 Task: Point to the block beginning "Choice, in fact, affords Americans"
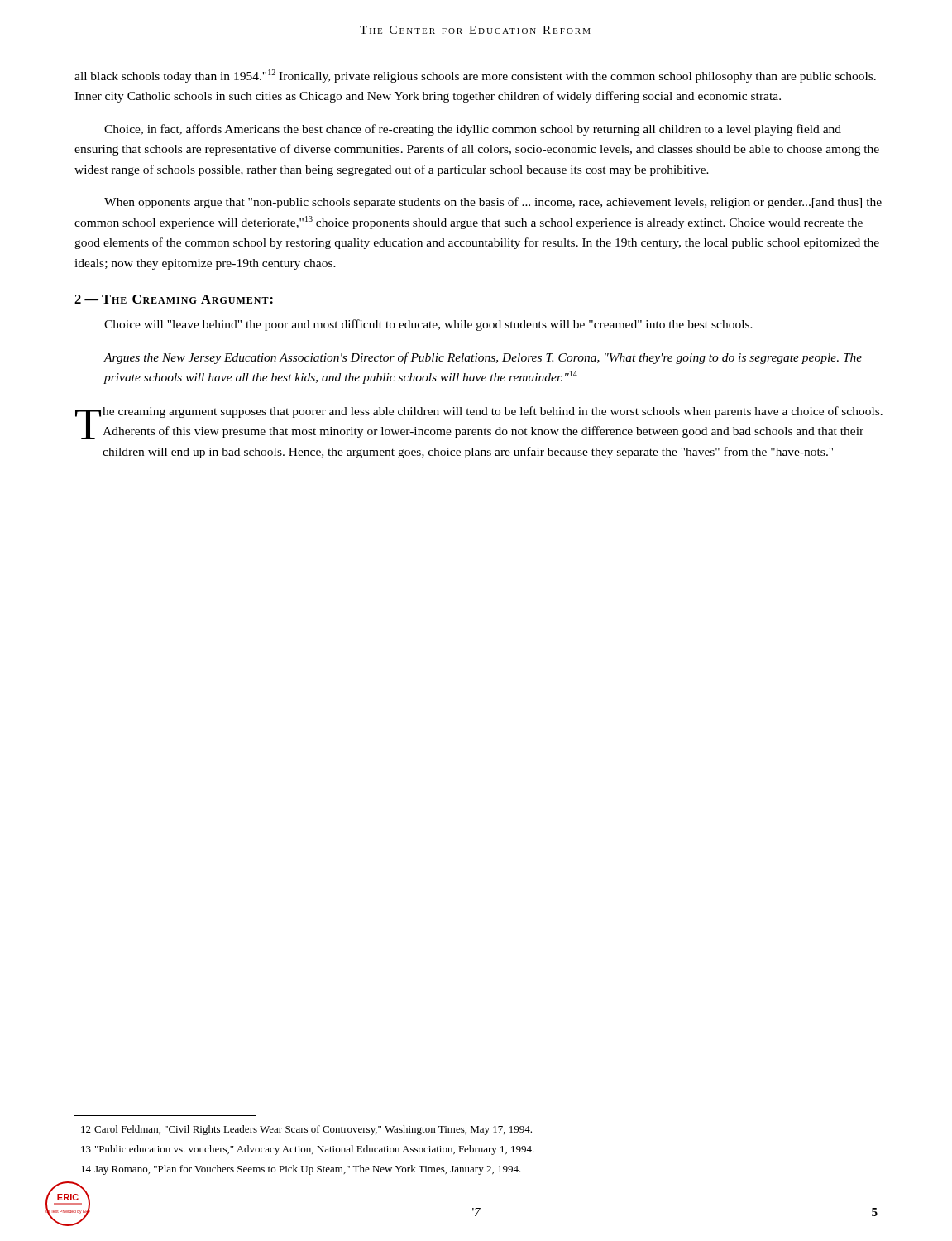point(477,149)
